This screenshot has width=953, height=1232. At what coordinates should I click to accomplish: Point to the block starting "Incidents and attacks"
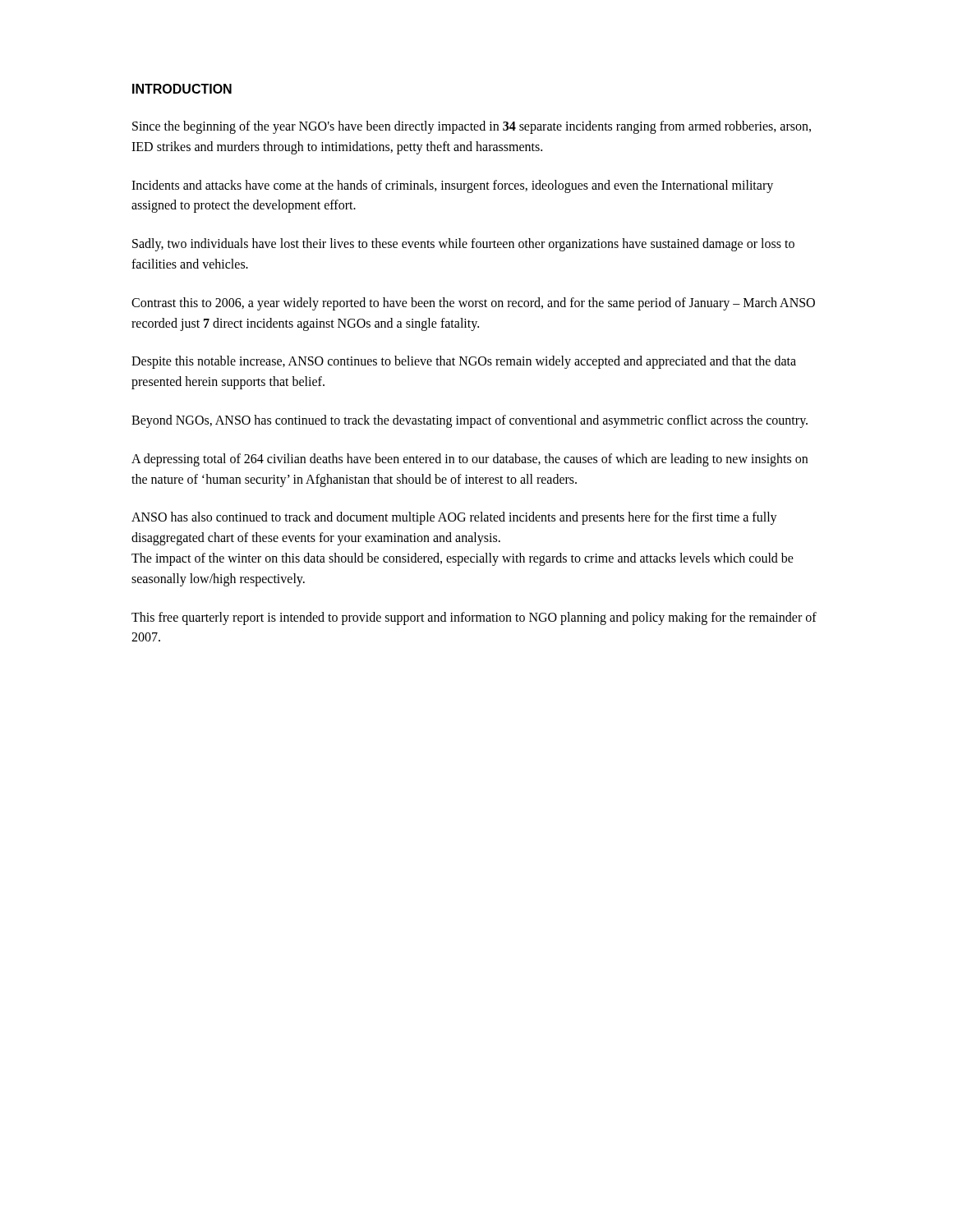[x=452, y=195]
